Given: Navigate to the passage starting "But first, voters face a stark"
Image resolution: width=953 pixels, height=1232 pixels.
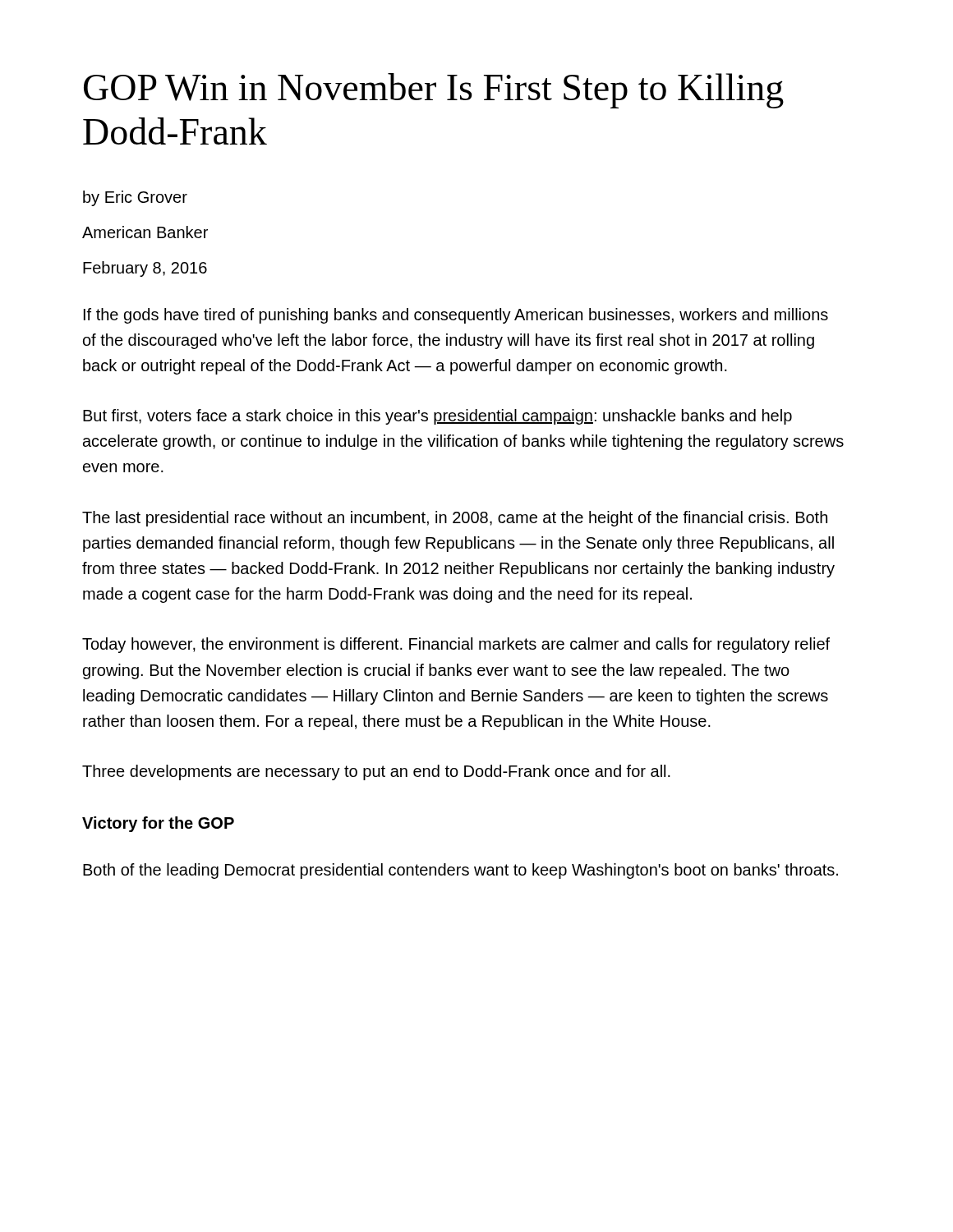Looking at the screenshot, I should pos(463,441).
